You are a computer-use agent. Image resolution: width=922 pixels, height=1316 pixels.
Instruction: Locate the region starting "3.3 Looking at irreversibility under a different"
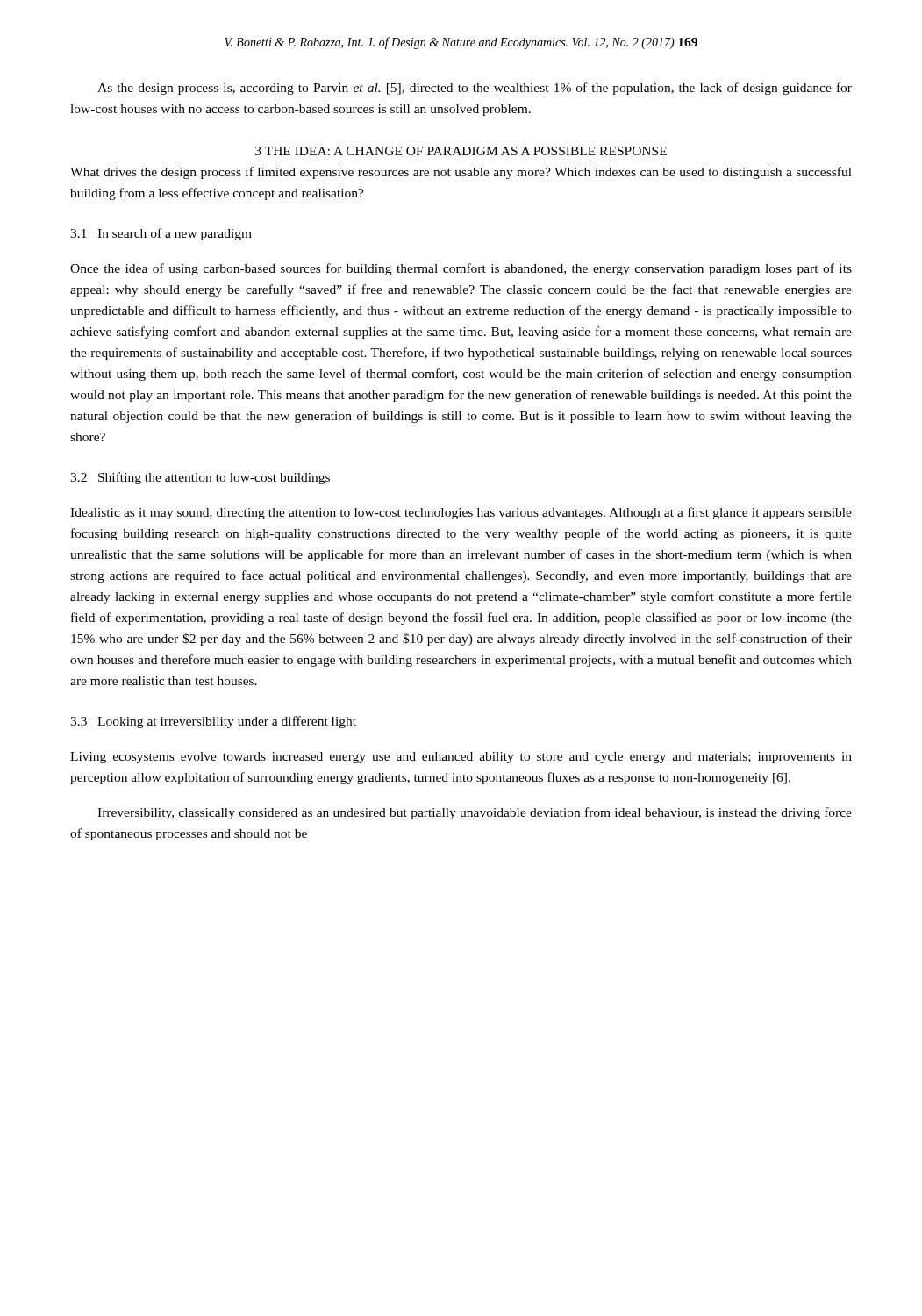click(x=213, y=721)
